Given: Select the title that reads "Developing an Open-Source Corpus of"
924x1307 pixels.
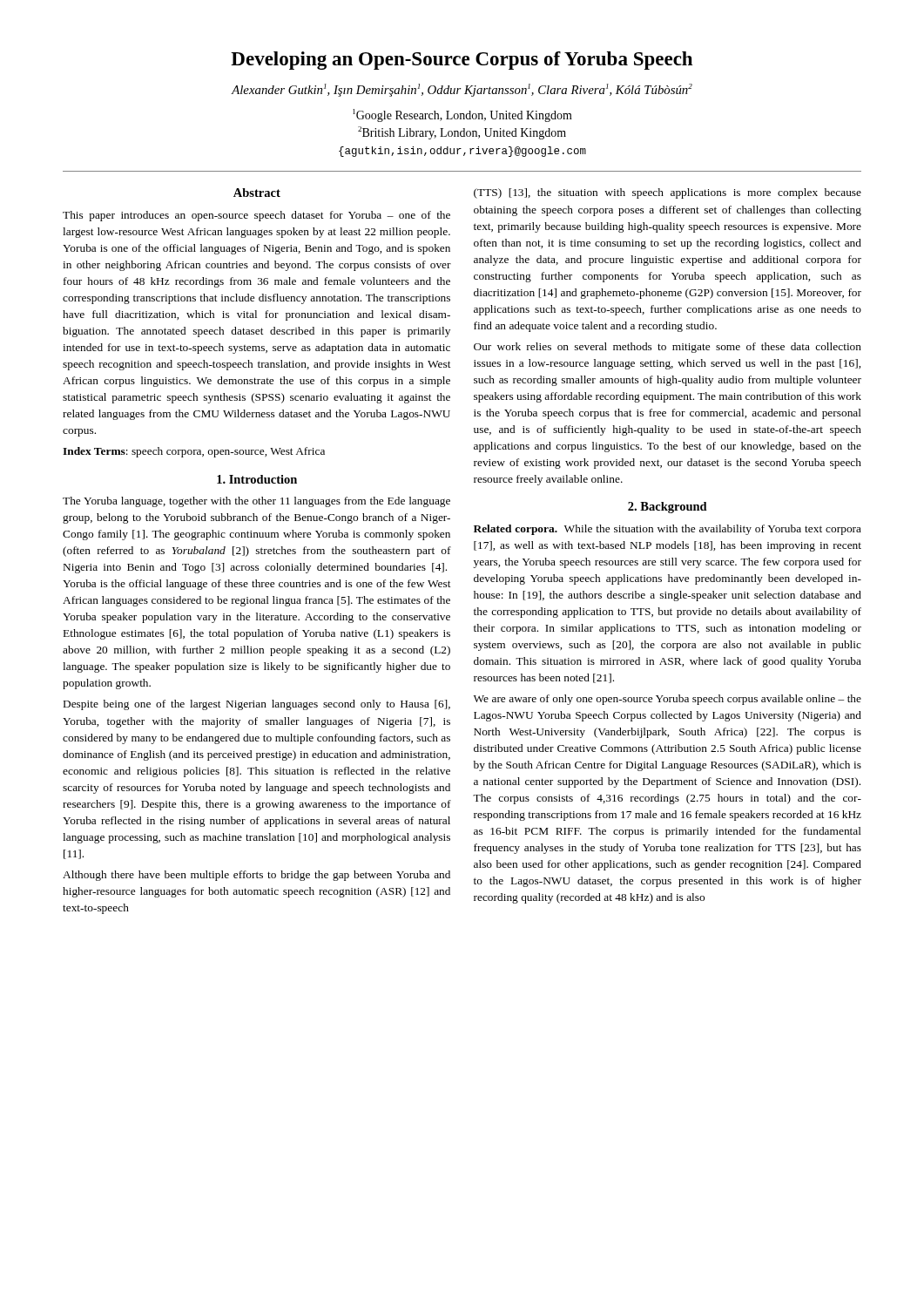Looking at the screenshot, I should point(462,59).
